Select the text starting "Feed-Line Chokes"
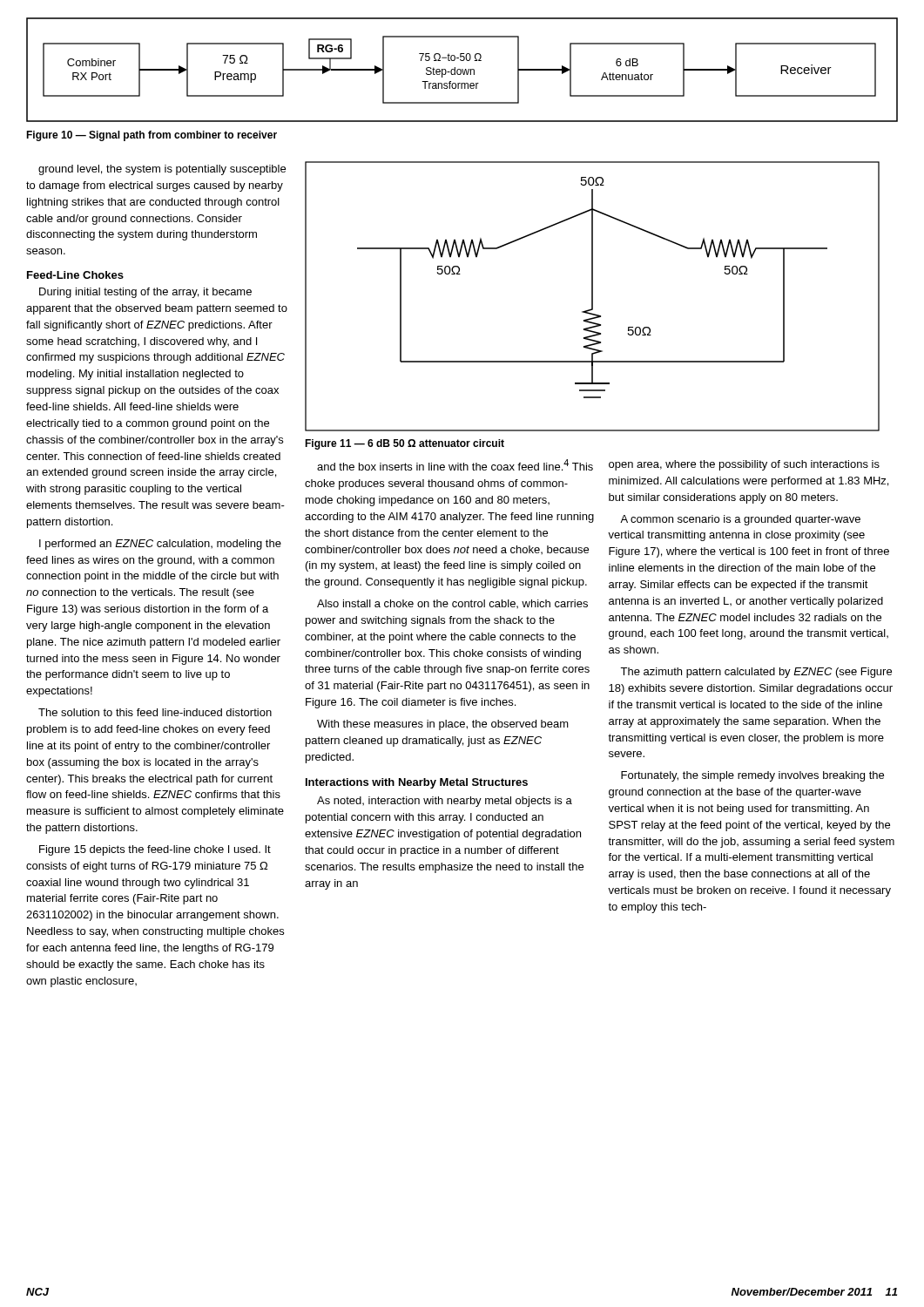Image resolution: width=924 pixels, height=1307 pixels. click(75, 275)
